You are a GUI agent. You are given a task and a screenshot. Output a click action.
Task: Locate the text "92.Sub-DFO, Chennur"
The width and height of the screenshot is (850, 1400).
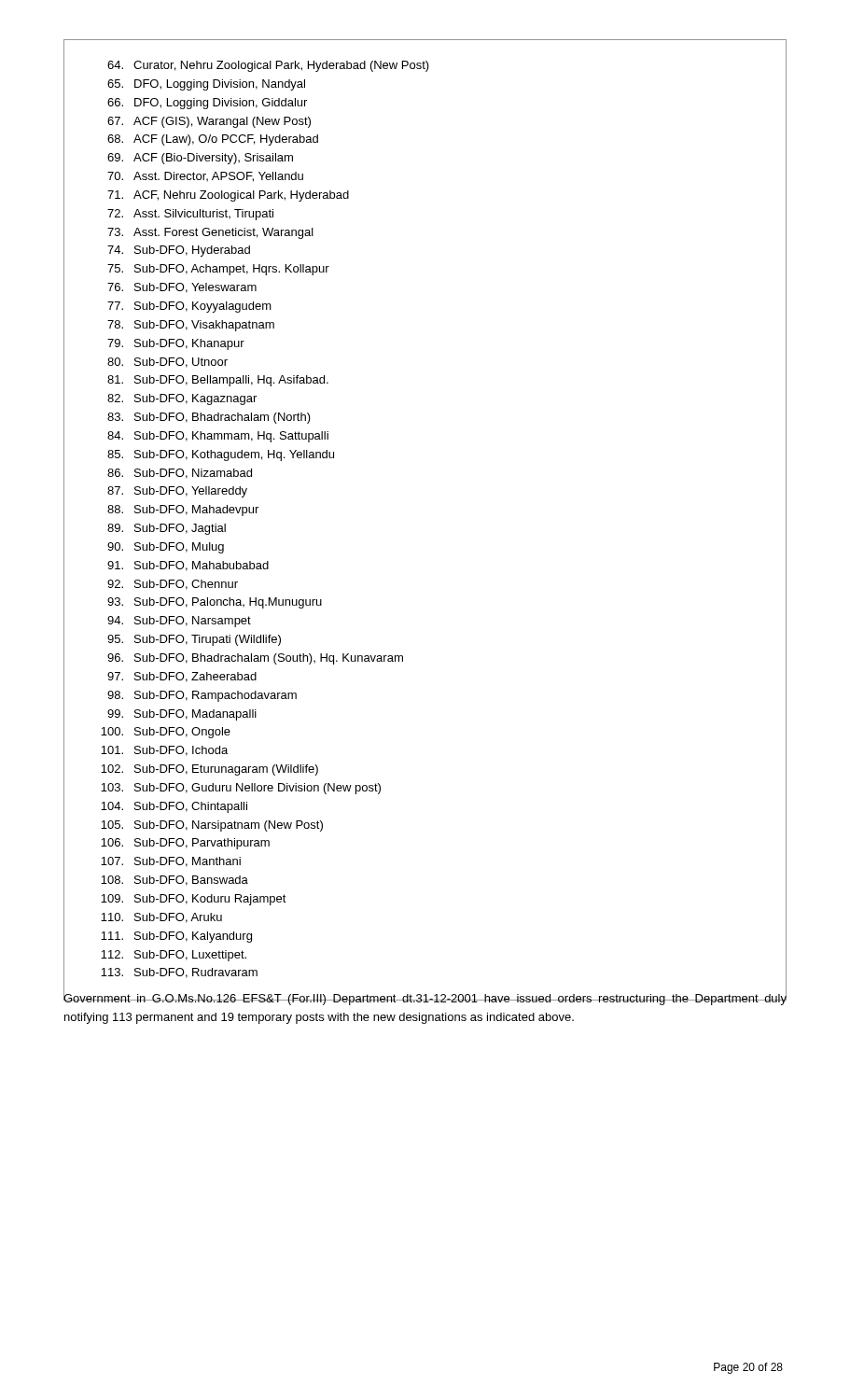point(173,585)
